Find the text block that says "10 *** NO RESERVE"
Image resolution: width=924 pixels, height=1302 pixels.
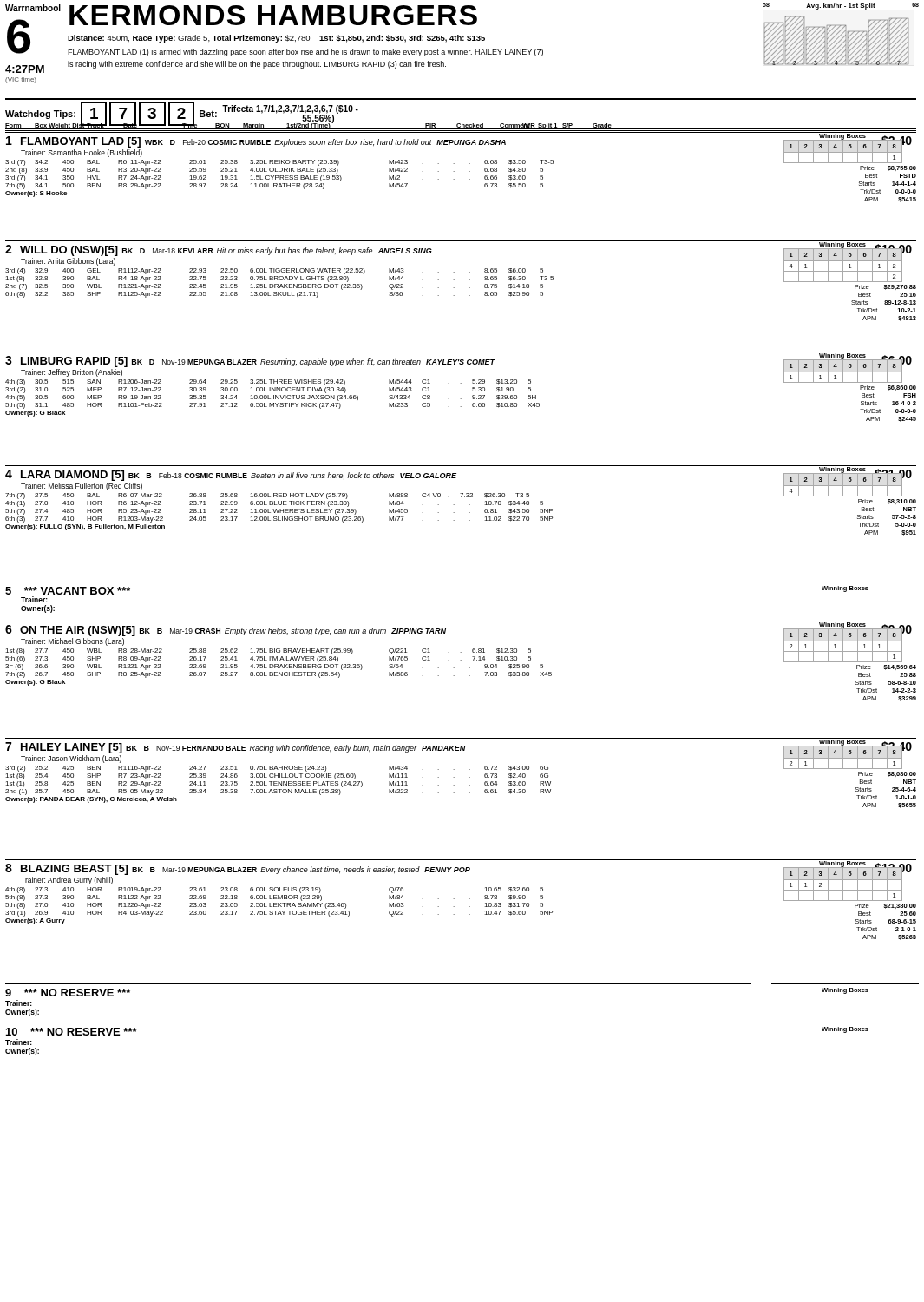click(x=71, y=1032)
